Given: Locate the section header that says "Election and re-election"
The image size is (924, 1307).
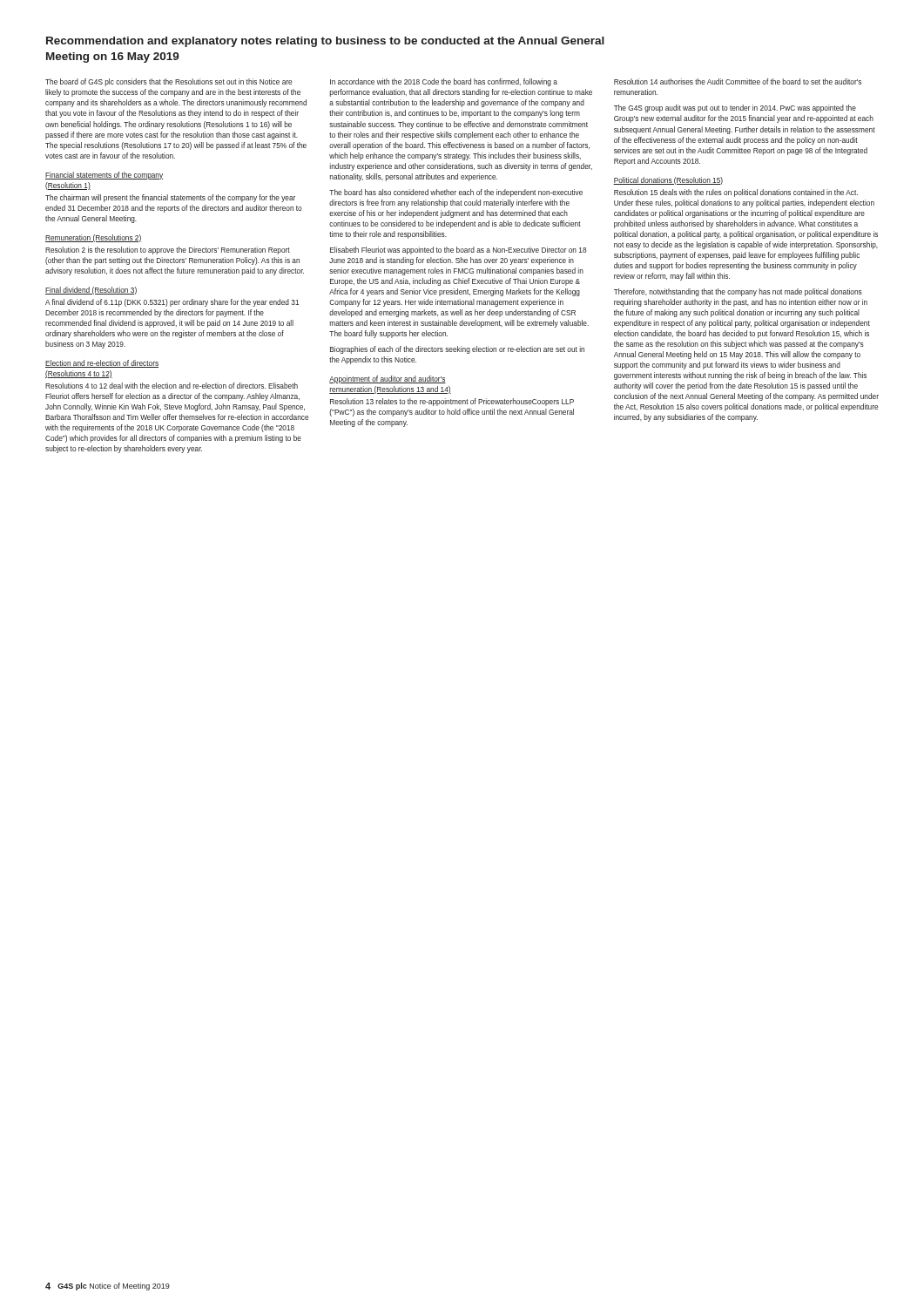Looking at the screenshot, I should 102,368.
